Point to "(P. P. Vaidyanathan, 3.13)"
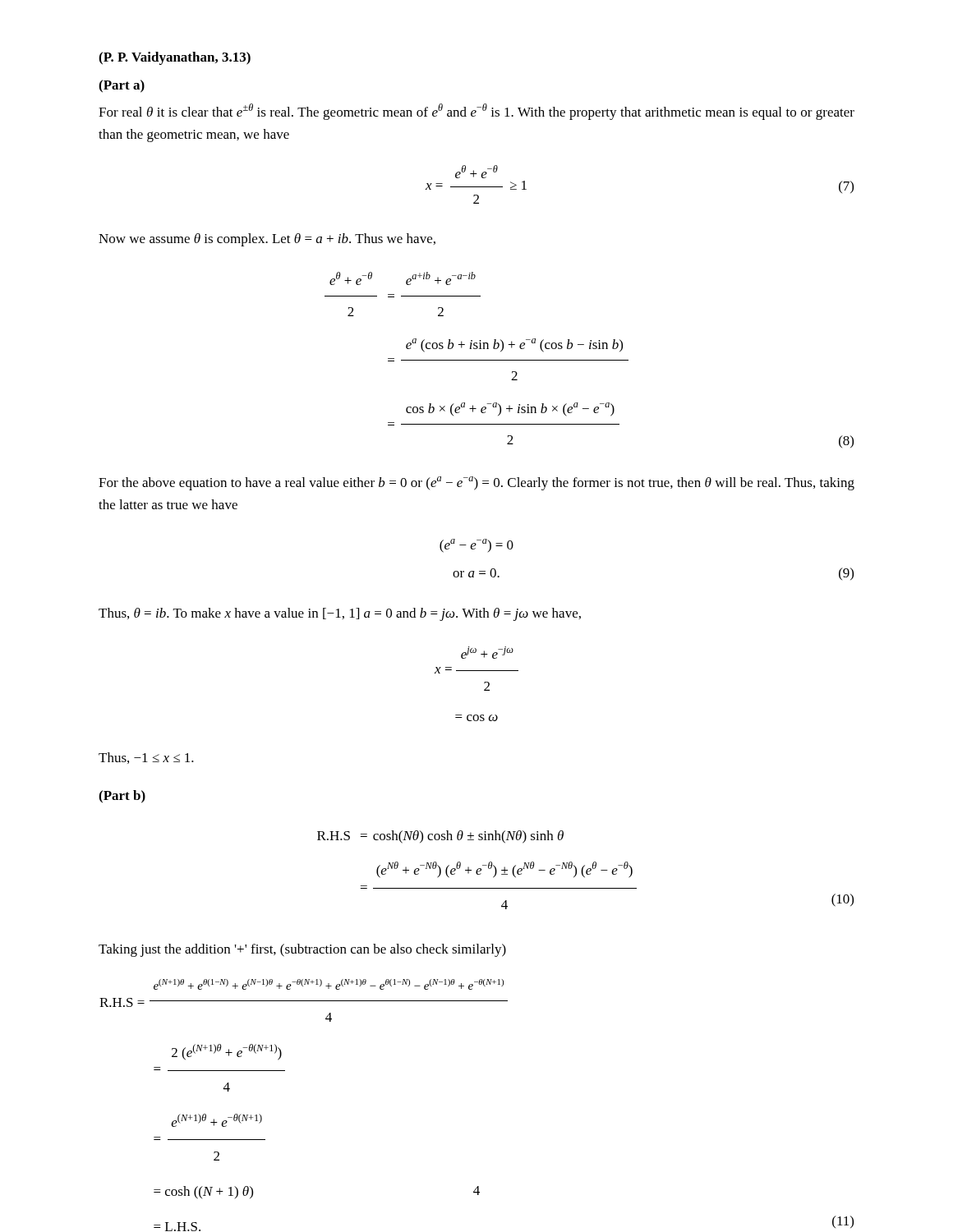This screenshot has width=953, height=1232. point(175,57)
